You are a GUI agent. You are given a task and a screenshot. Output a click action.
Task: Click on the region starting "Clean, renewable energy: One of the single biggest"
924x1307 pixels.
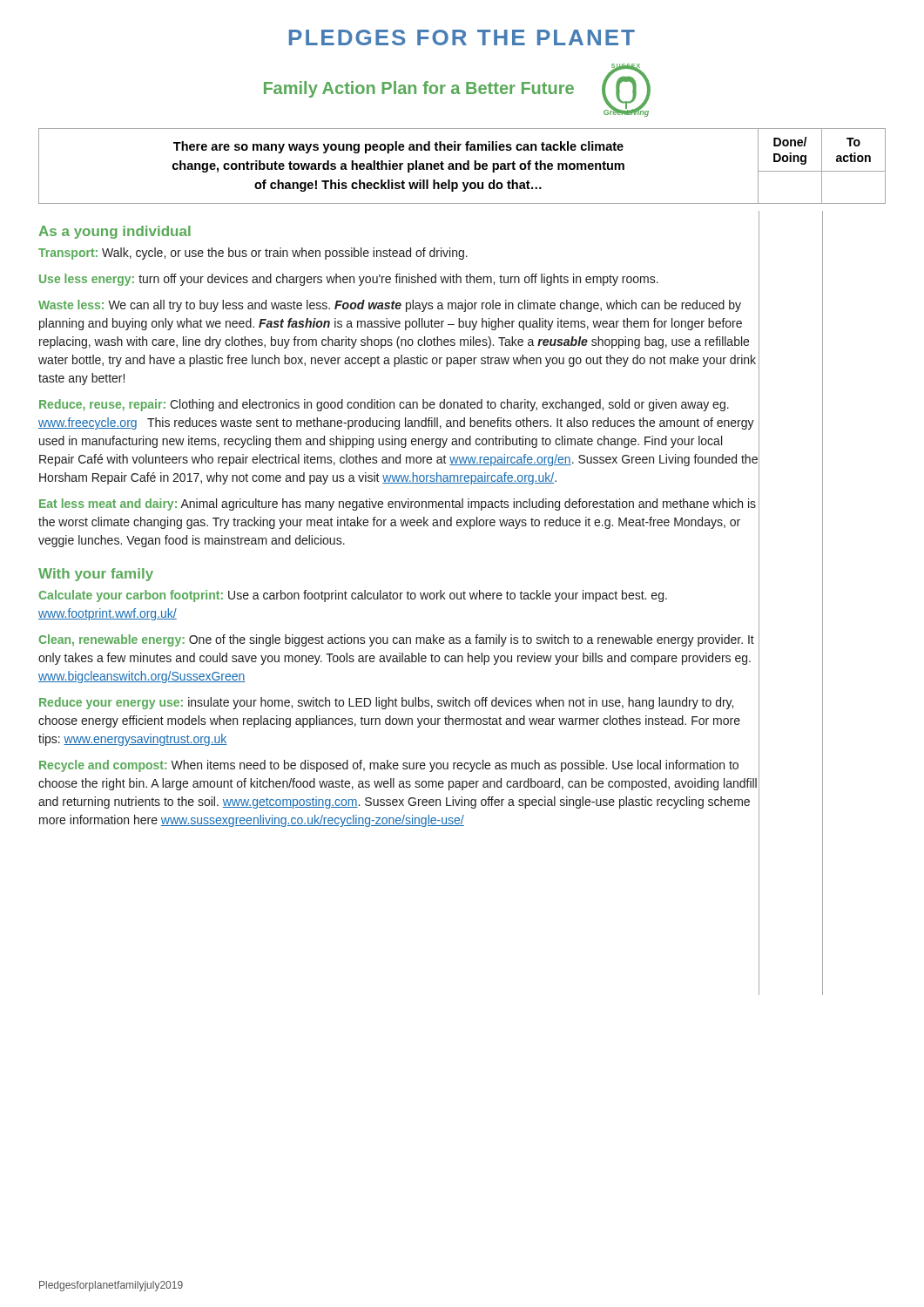click(x=396, y=658)
